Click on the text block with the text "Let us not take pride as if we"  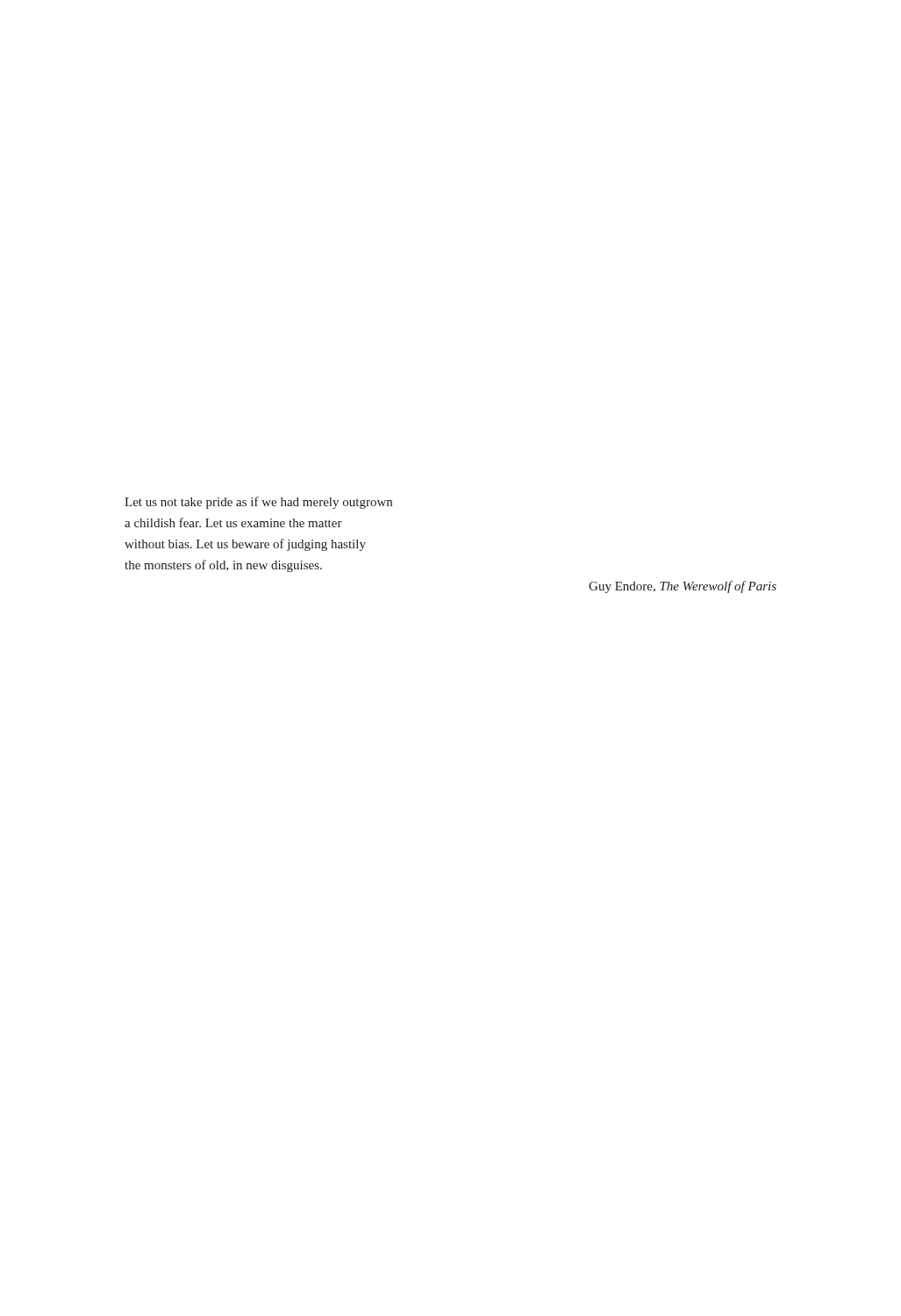pos(259,533)
